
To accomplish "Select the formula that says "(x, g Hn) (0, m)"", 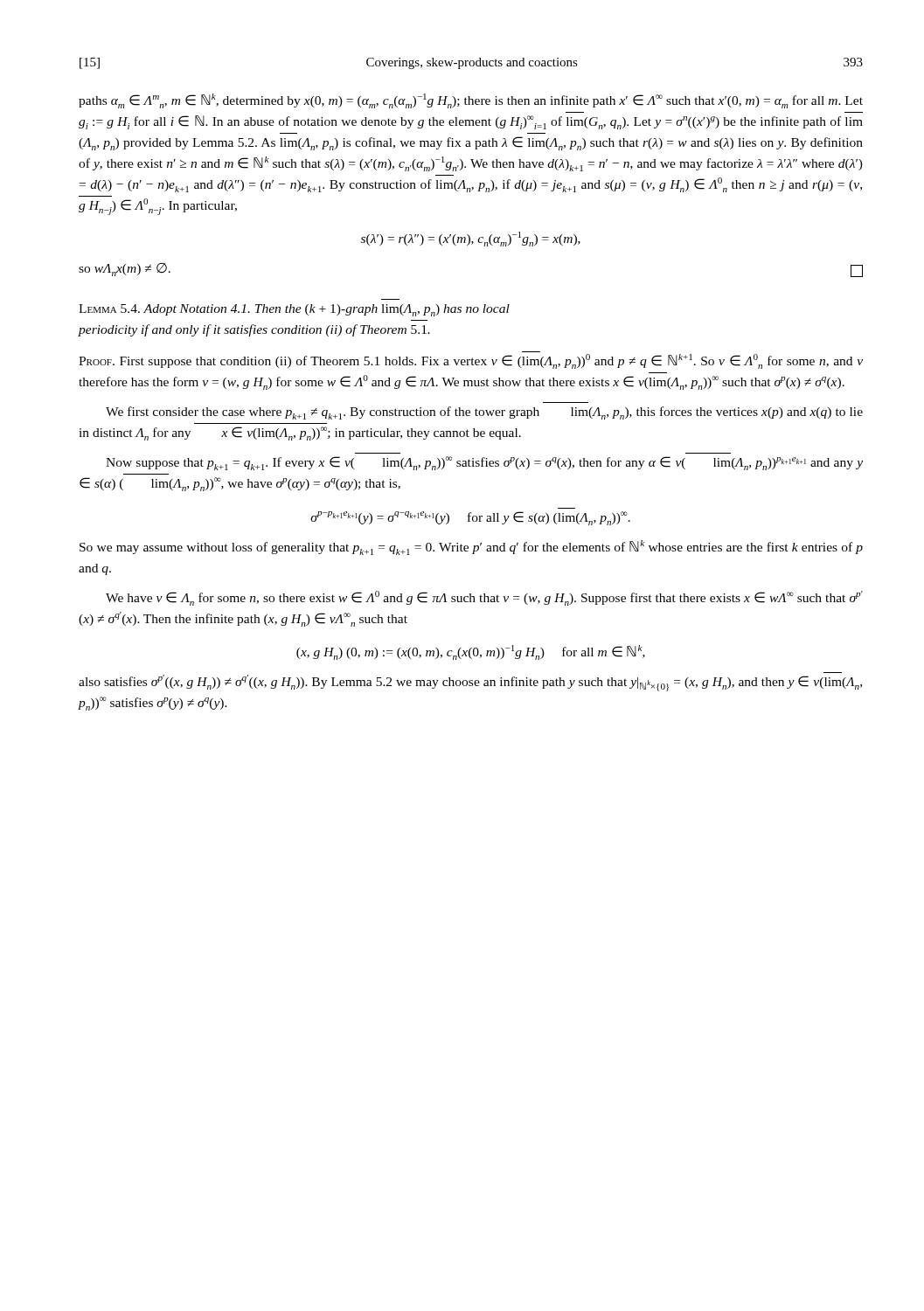I will point(471,652).
